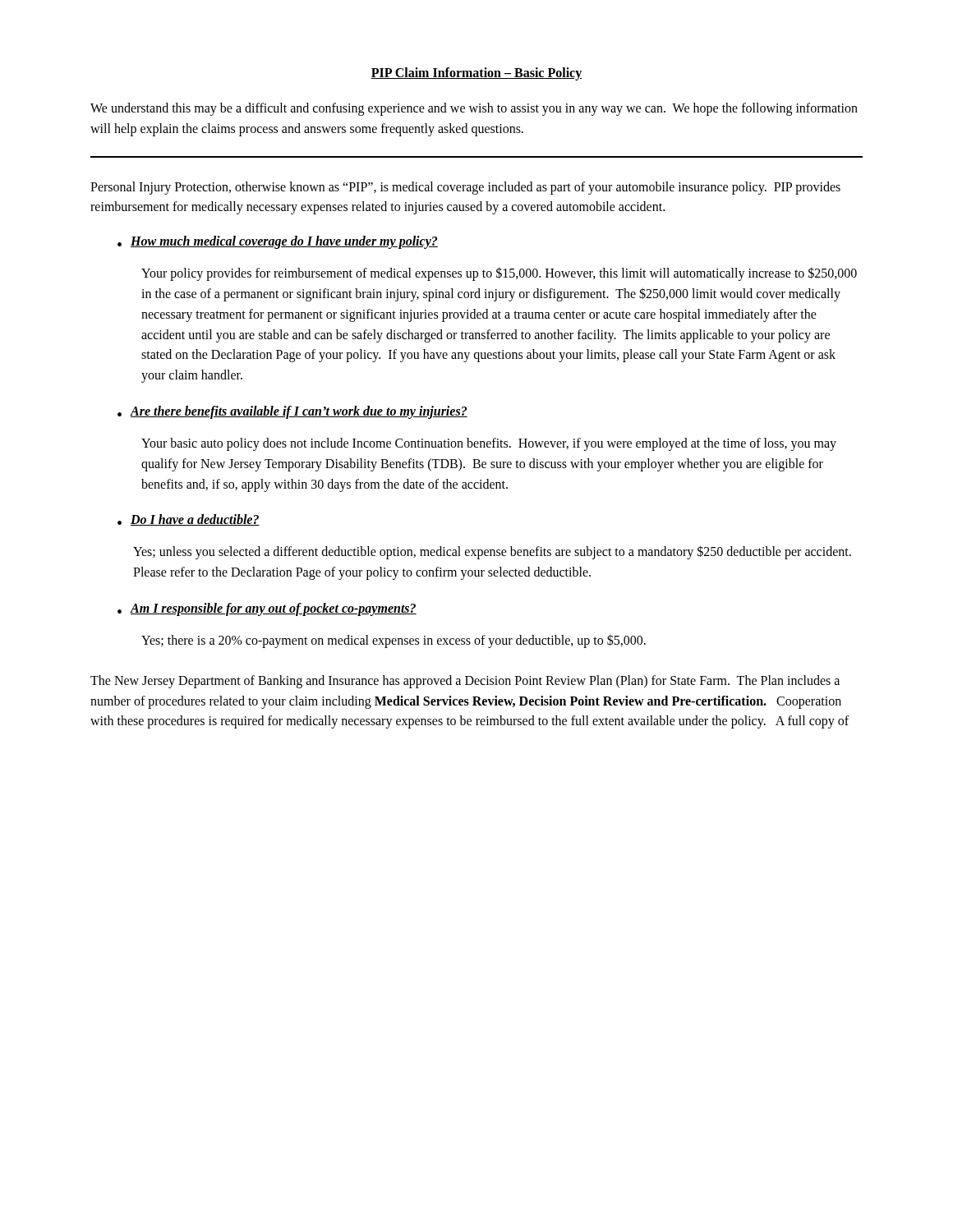Find the text starting "Your basic auto"
Viewport: 953px width, 1232px height.
click(x=489, y=463)
